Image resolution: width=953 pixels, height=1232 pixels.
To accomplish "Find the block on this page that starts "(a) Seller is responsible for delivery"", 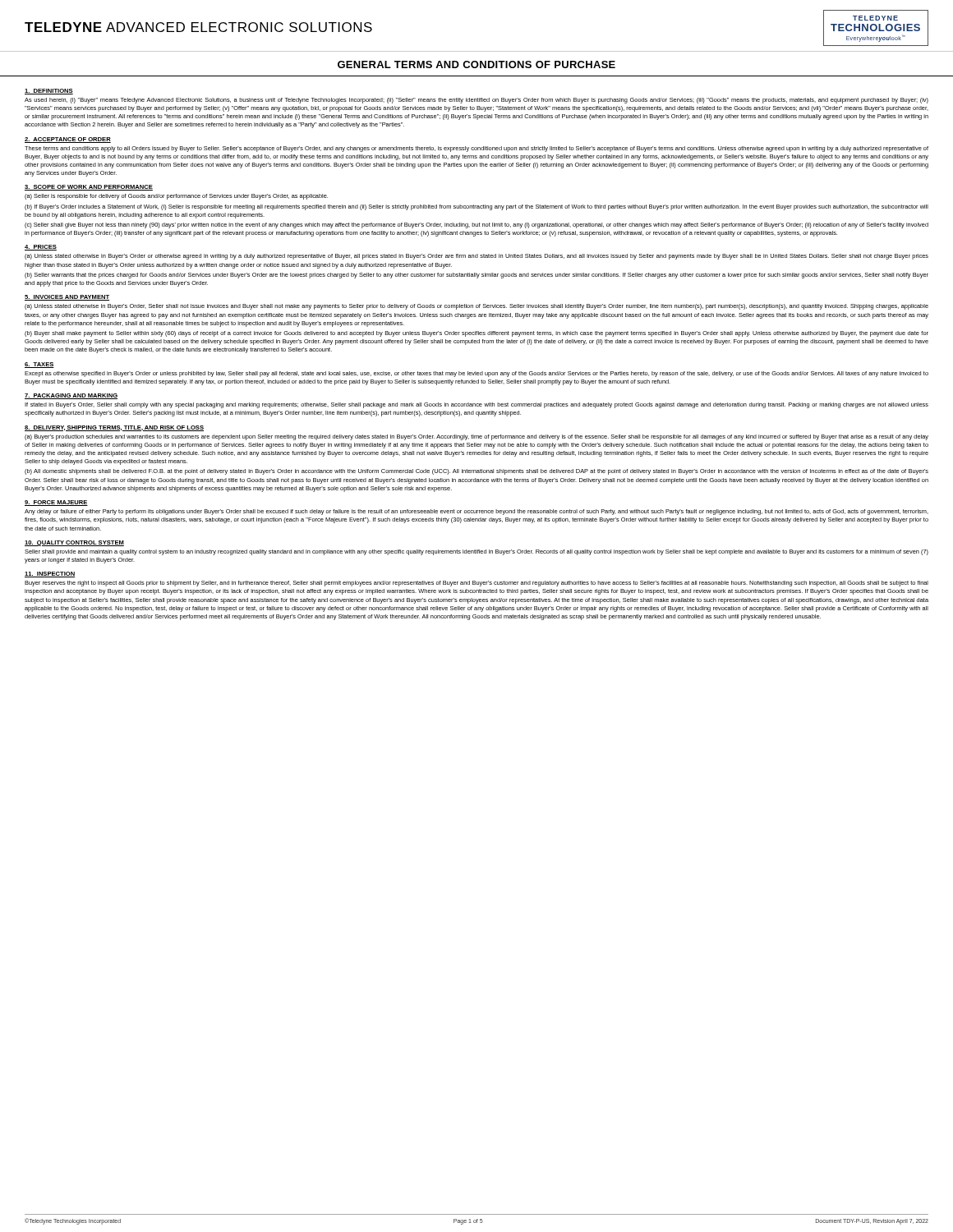I will pos(476,215).
